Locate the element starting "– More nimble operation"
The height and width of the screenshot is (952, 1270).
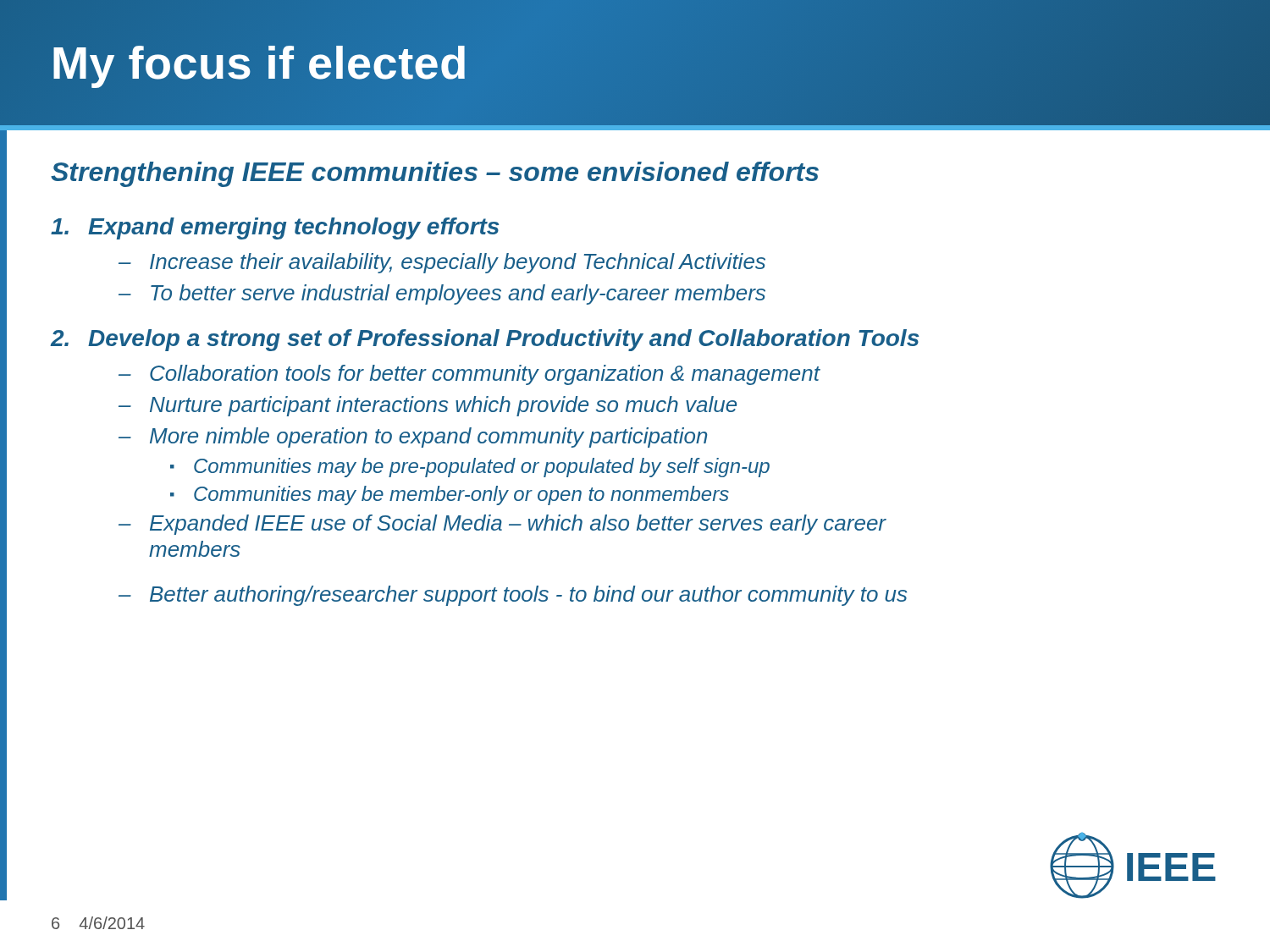(413, 436)
